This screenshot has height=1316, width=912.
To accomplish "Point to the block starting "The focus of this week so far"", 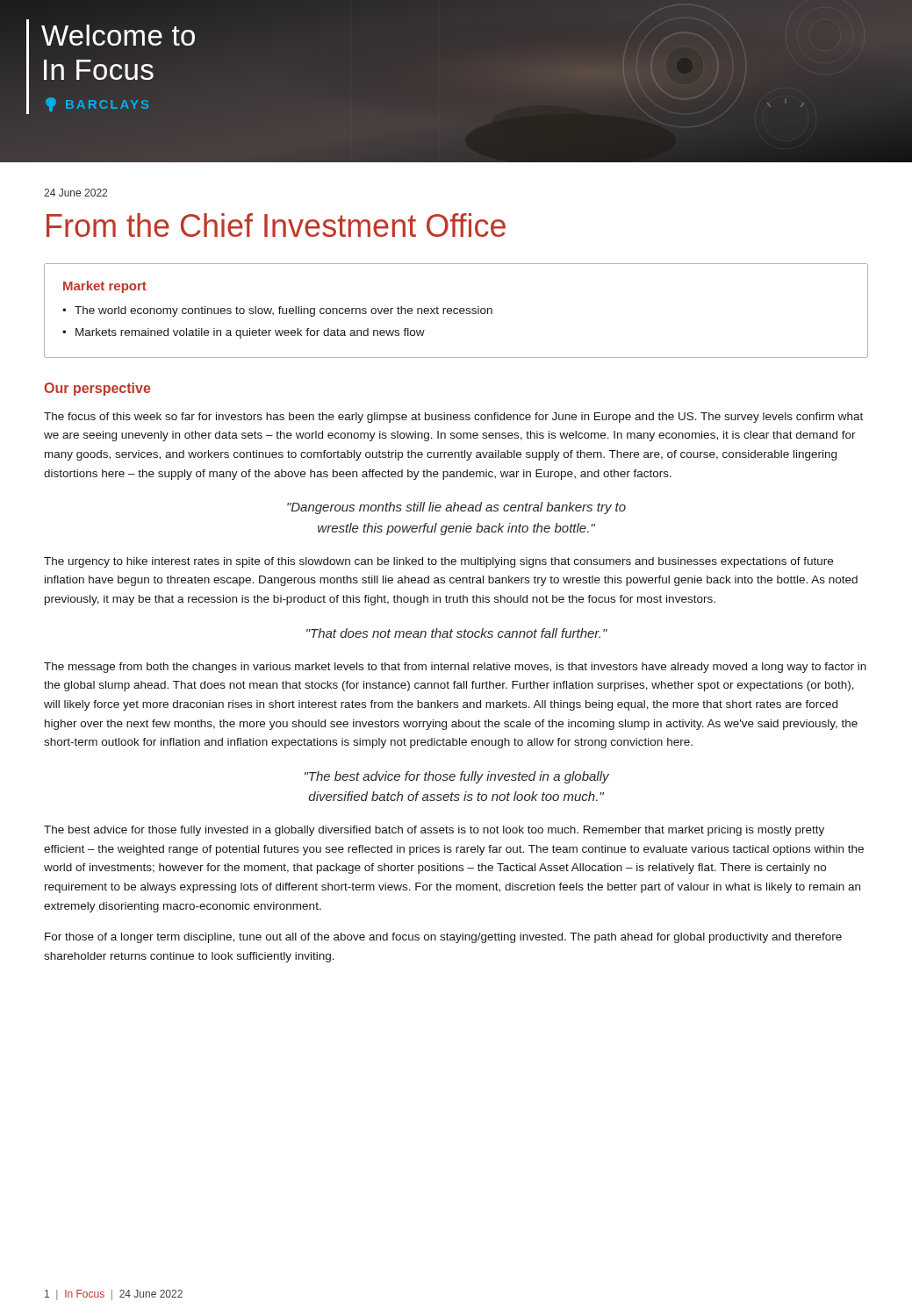I will [x=453, y=445].
